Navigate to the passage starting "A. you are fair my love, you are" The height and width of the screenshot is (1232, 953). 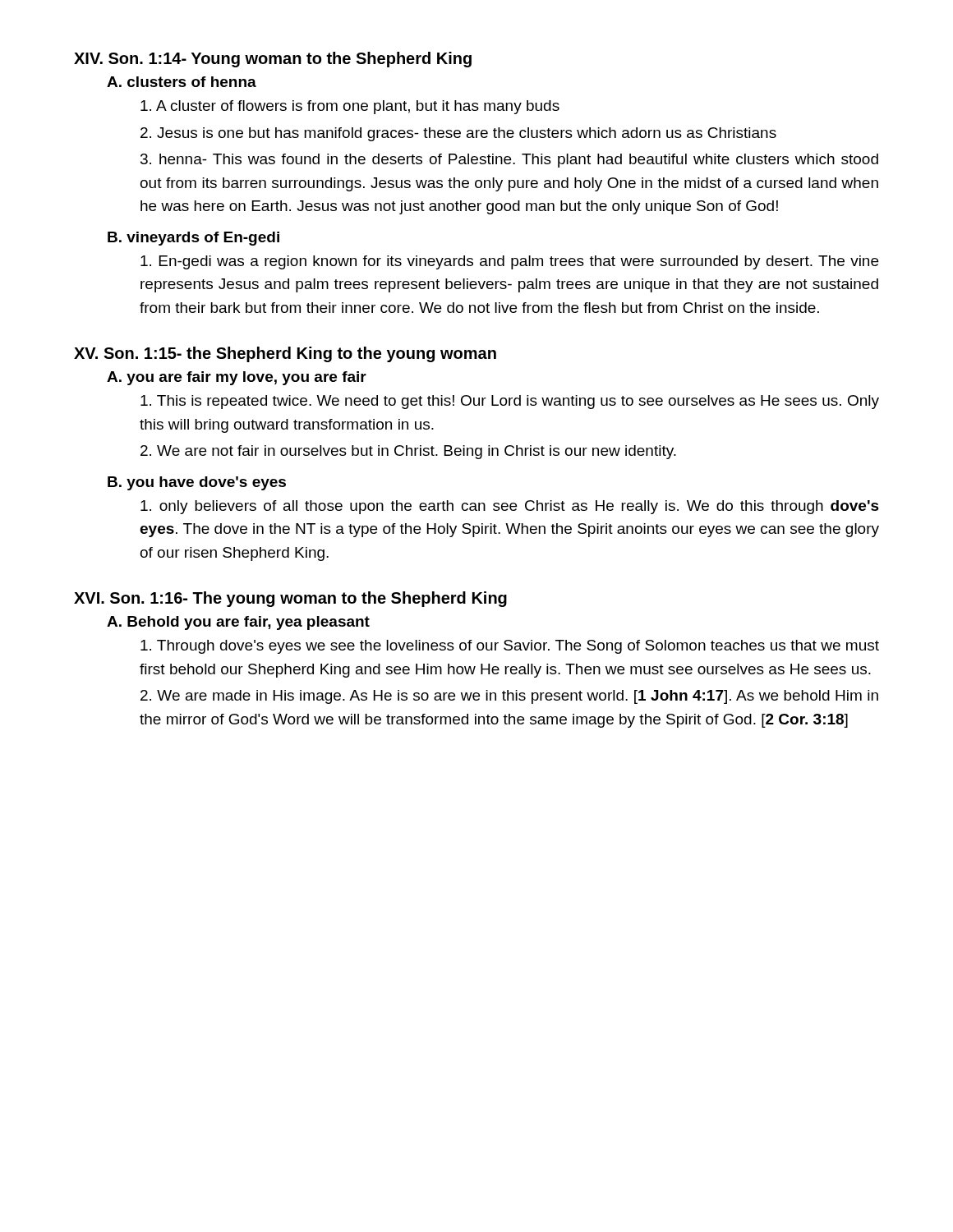pyautogui.click(x=237, y=377)
